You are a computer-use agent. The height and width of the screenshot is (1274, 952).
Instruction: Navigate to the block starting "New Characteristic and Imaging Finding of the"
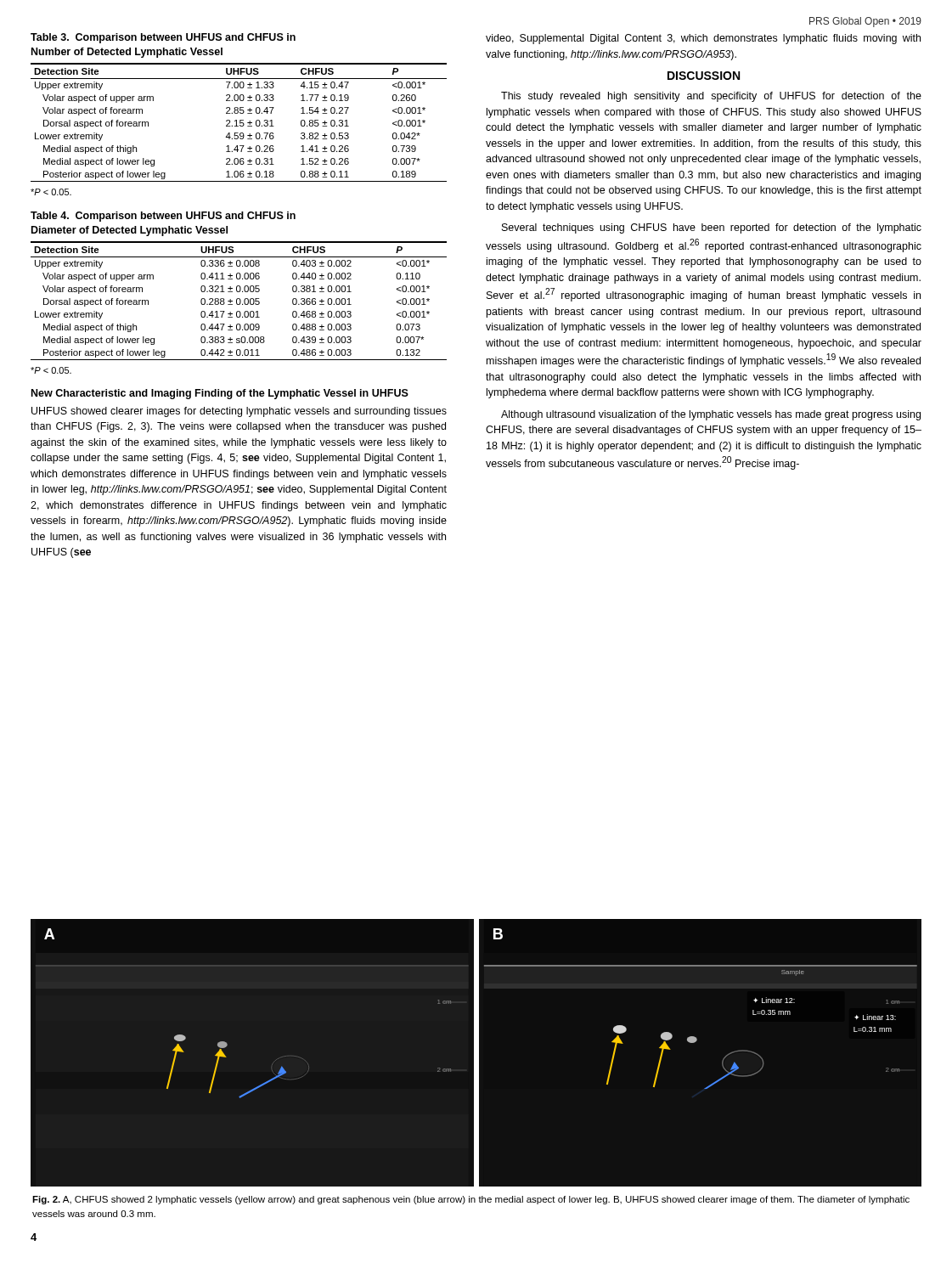tap(219, 393)
